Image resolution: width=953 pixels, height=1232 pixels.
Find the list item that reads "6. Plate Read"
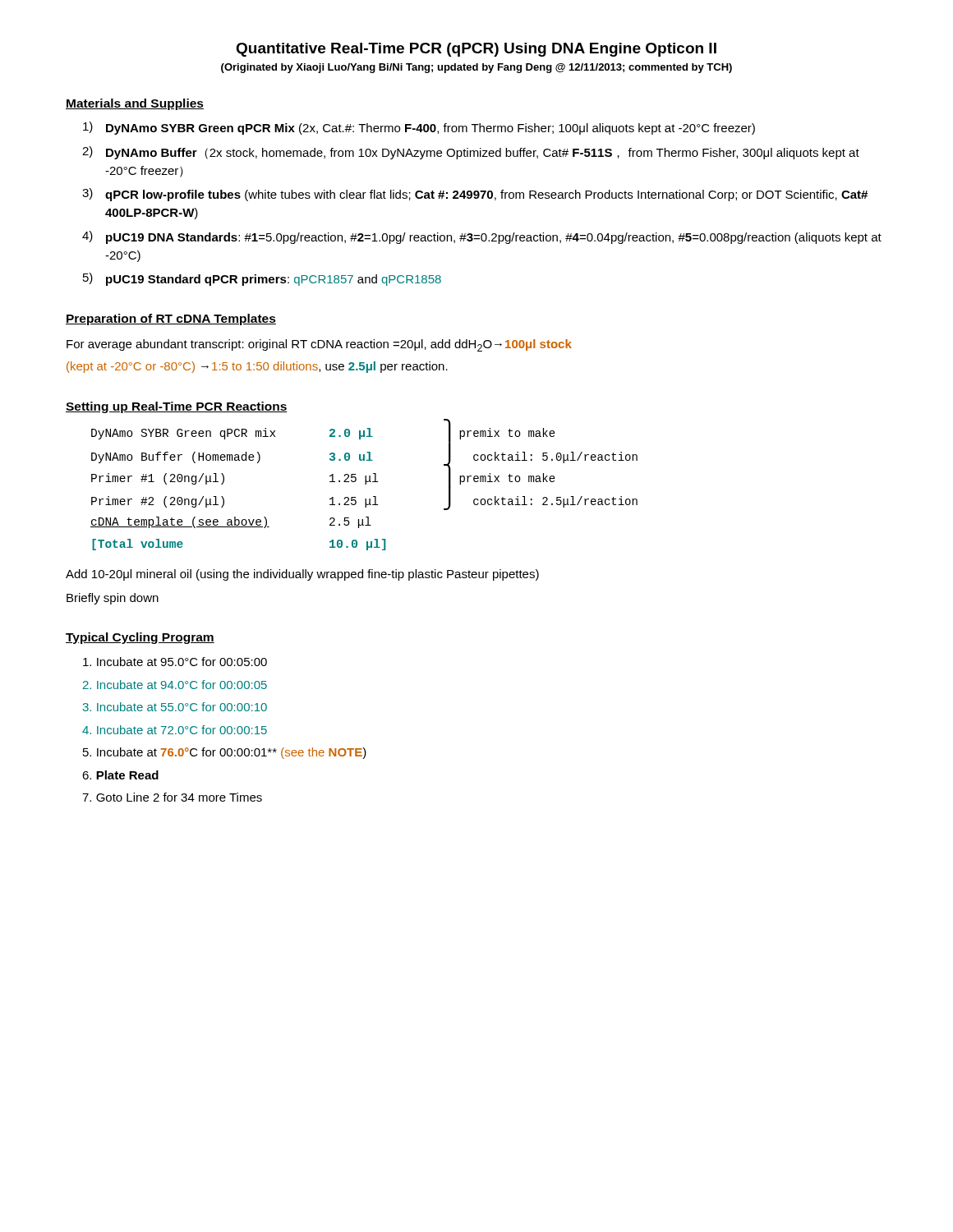(121, 775)
